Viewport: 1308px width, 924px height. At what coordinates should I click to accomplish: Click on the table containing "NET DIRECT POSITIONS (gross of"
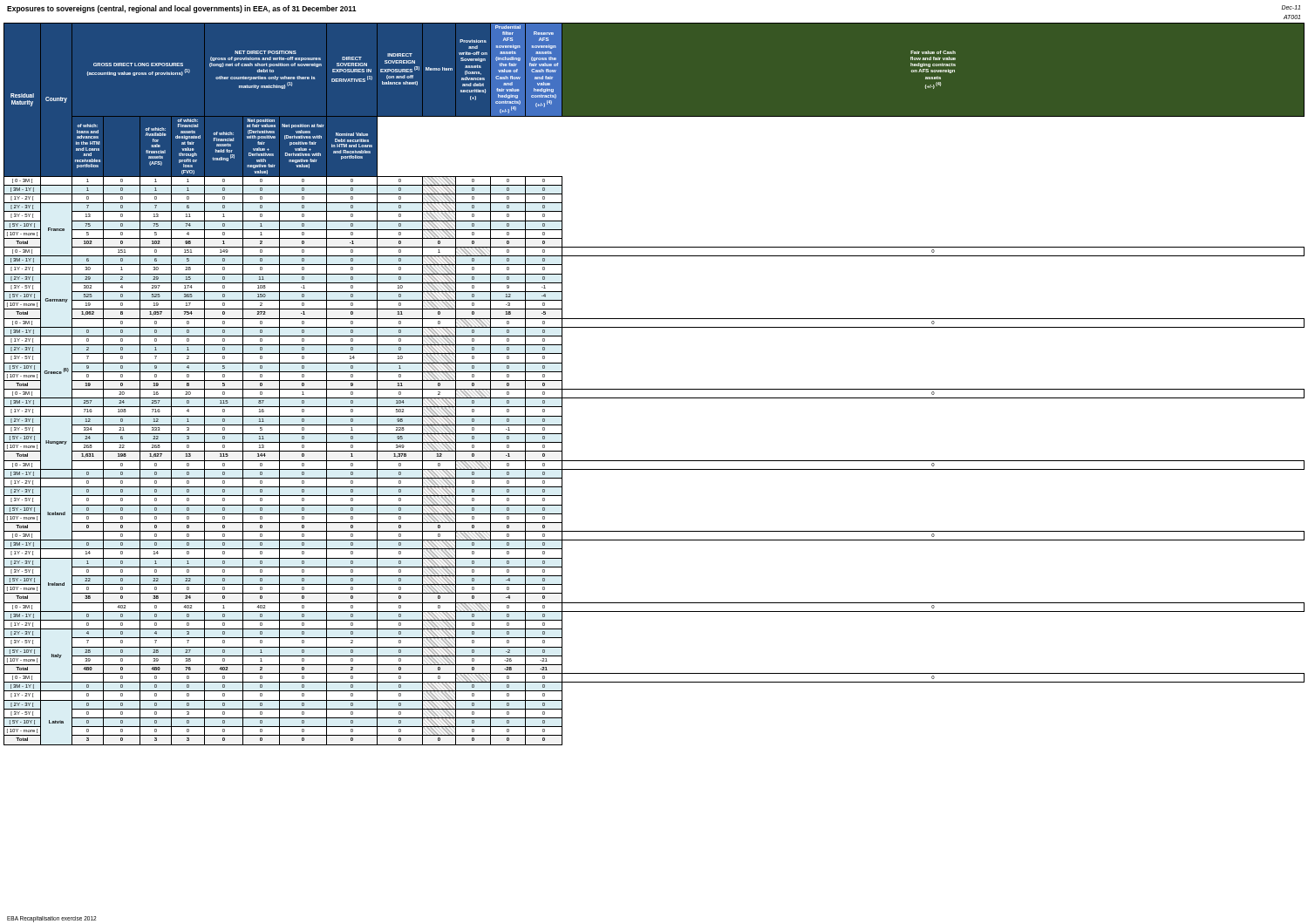654,465
